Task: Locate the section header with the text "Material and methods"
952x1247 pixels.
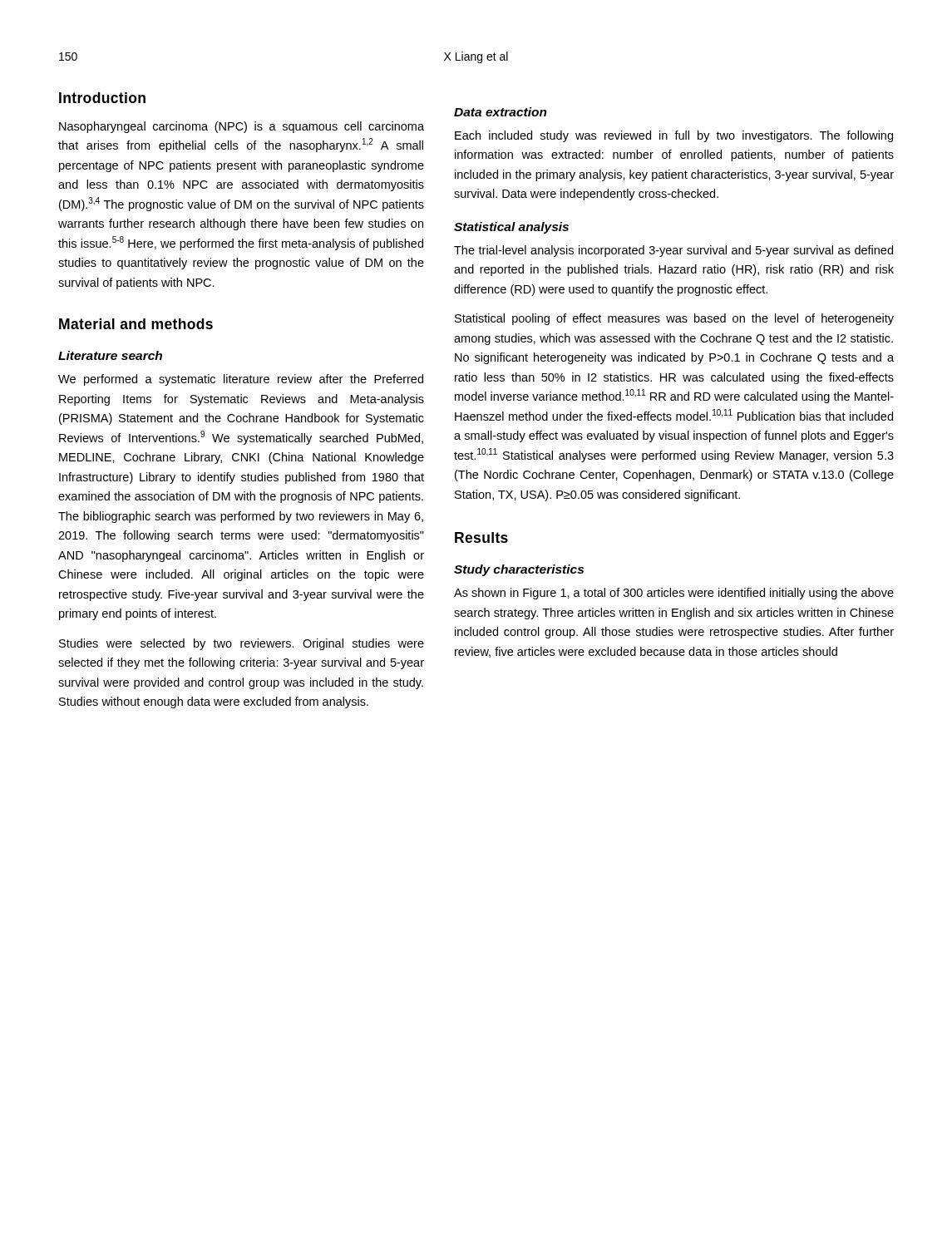Action: pos(136,324)
